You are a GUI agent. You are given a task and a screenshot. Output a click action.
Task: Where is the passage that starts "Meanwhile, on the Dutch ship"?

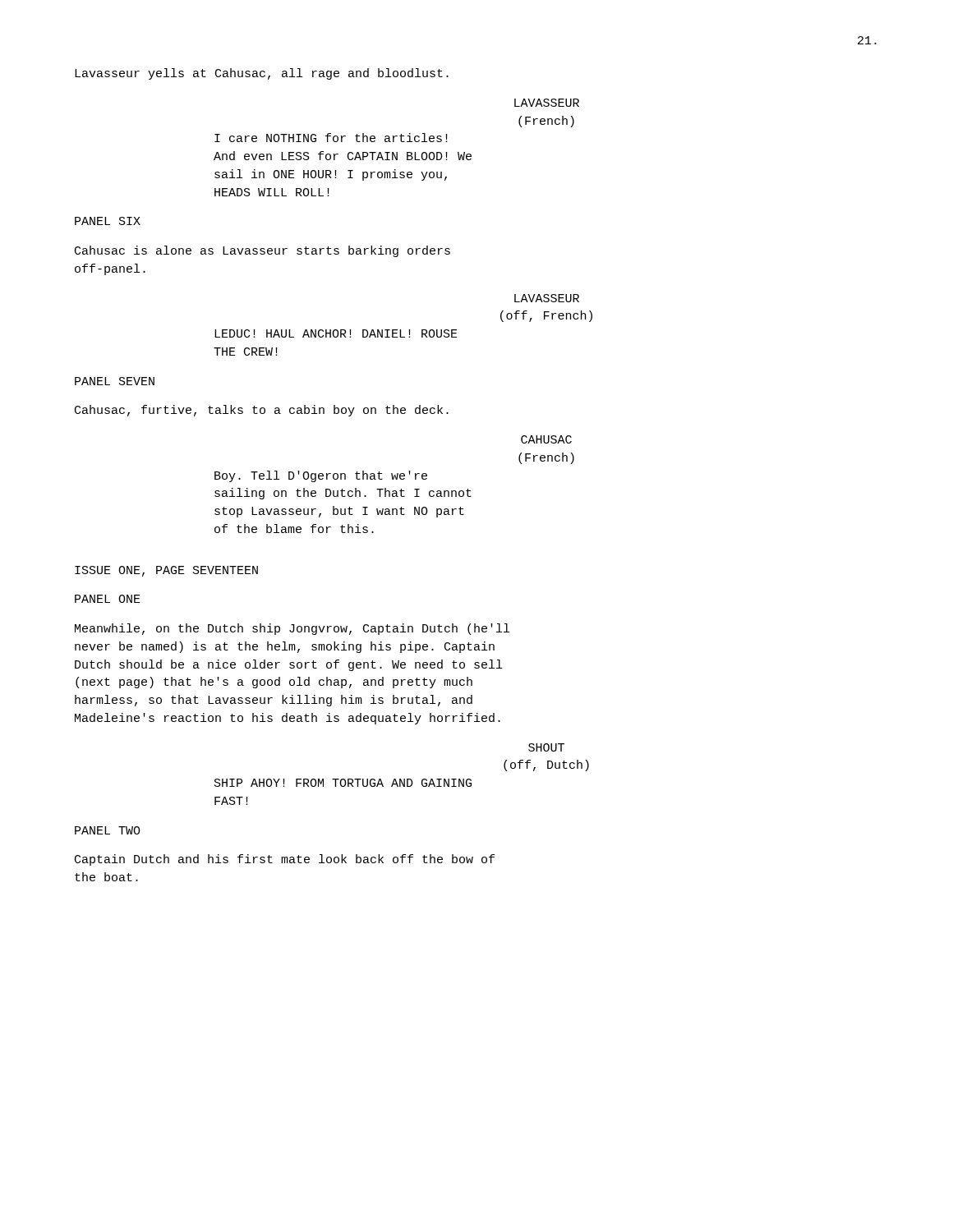pos(292,674)
